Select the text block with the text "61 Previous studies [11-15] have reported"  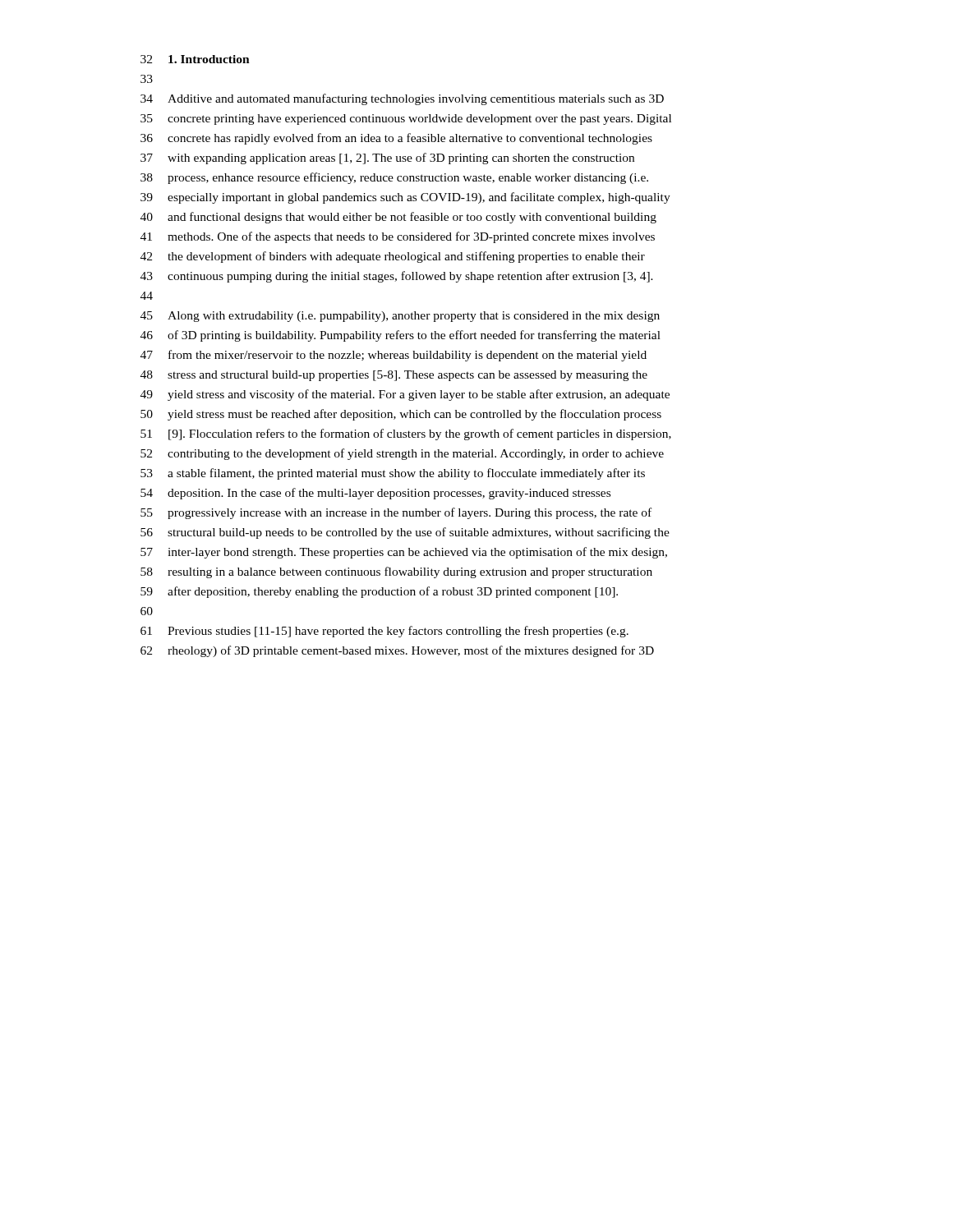496,641
